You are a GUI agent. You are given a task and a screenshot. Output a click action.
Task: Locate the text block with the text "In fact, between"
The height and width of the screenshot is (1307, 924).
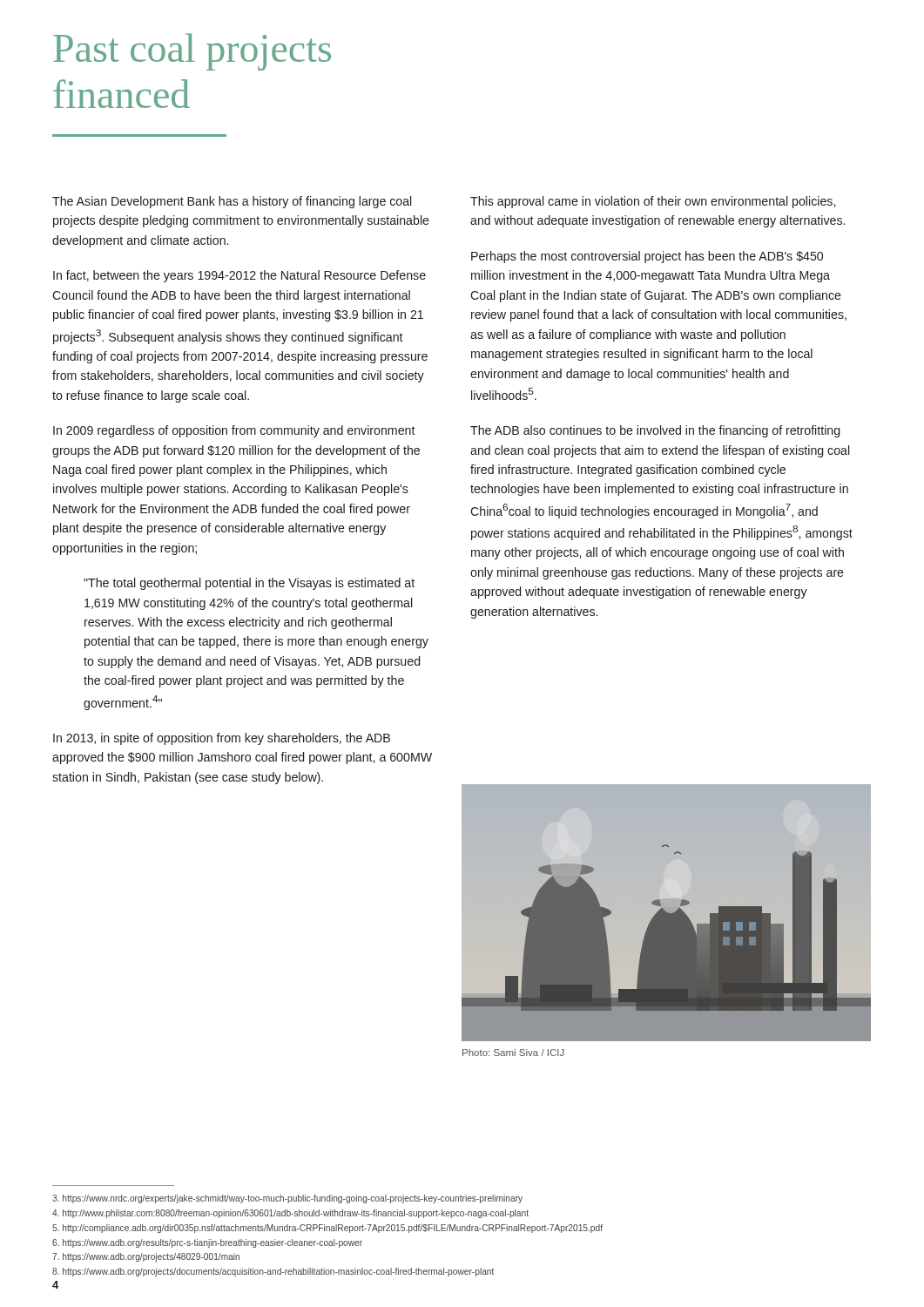tap(240, 335)
